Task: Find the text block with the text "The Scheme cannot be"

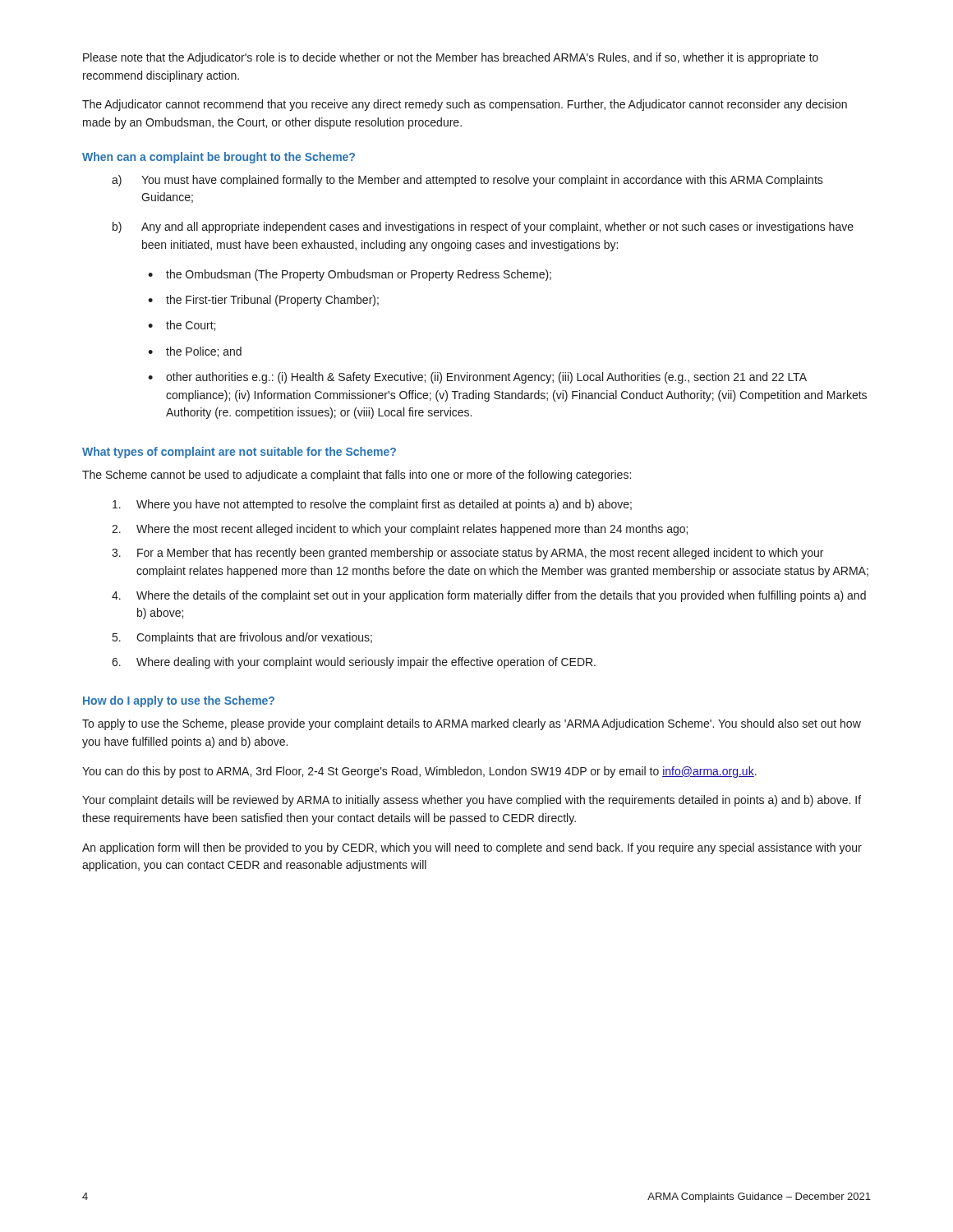Action: pos(357,475)
